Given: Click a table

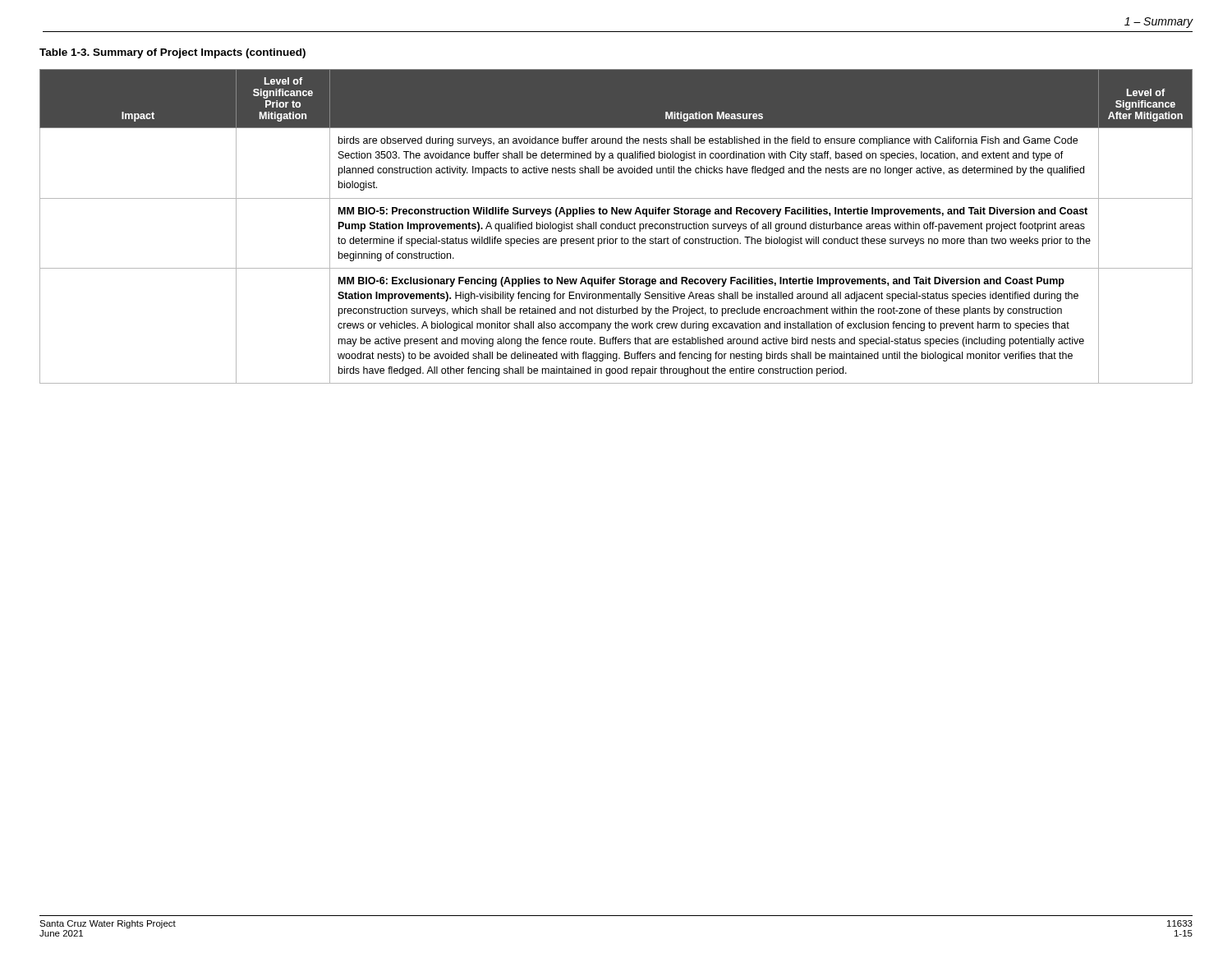Looking at the screenshot, I should (616, 226).
